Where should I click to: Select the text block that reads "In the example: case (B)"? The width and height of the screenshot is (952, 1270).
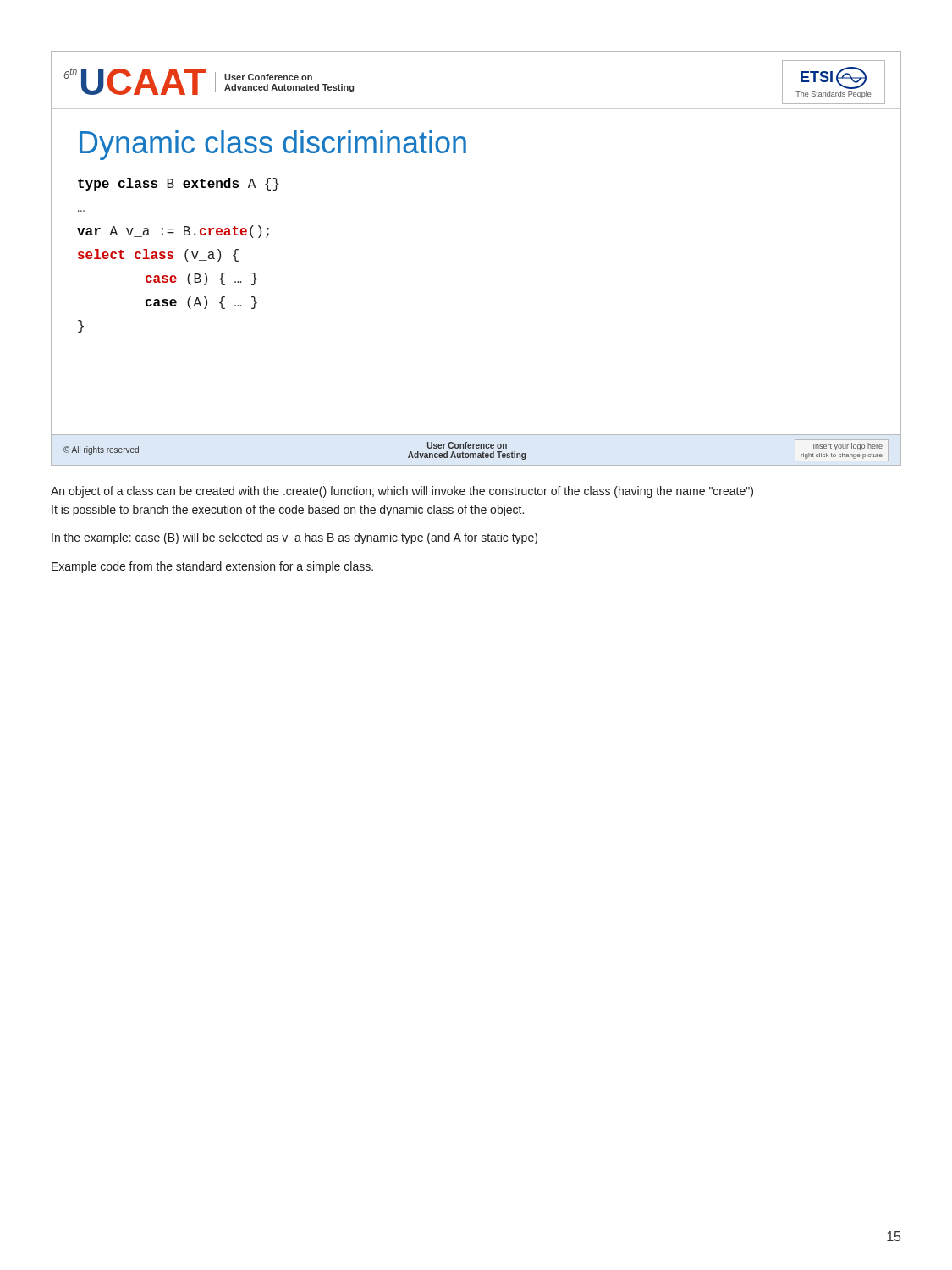click(x=294, y=538)
